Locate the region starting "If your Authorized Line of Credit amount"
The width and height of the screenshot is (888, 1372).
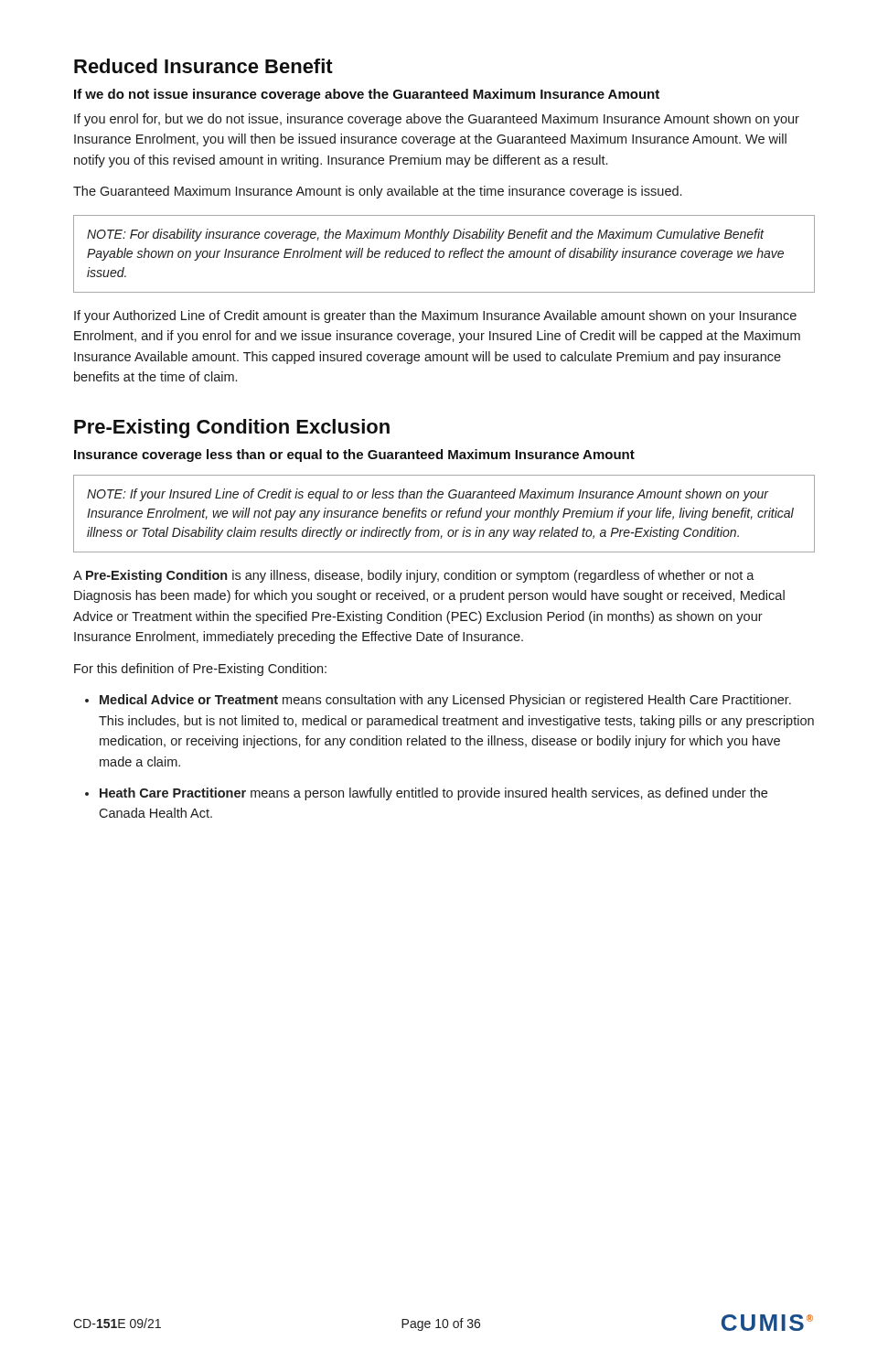[x=444, y=346]
